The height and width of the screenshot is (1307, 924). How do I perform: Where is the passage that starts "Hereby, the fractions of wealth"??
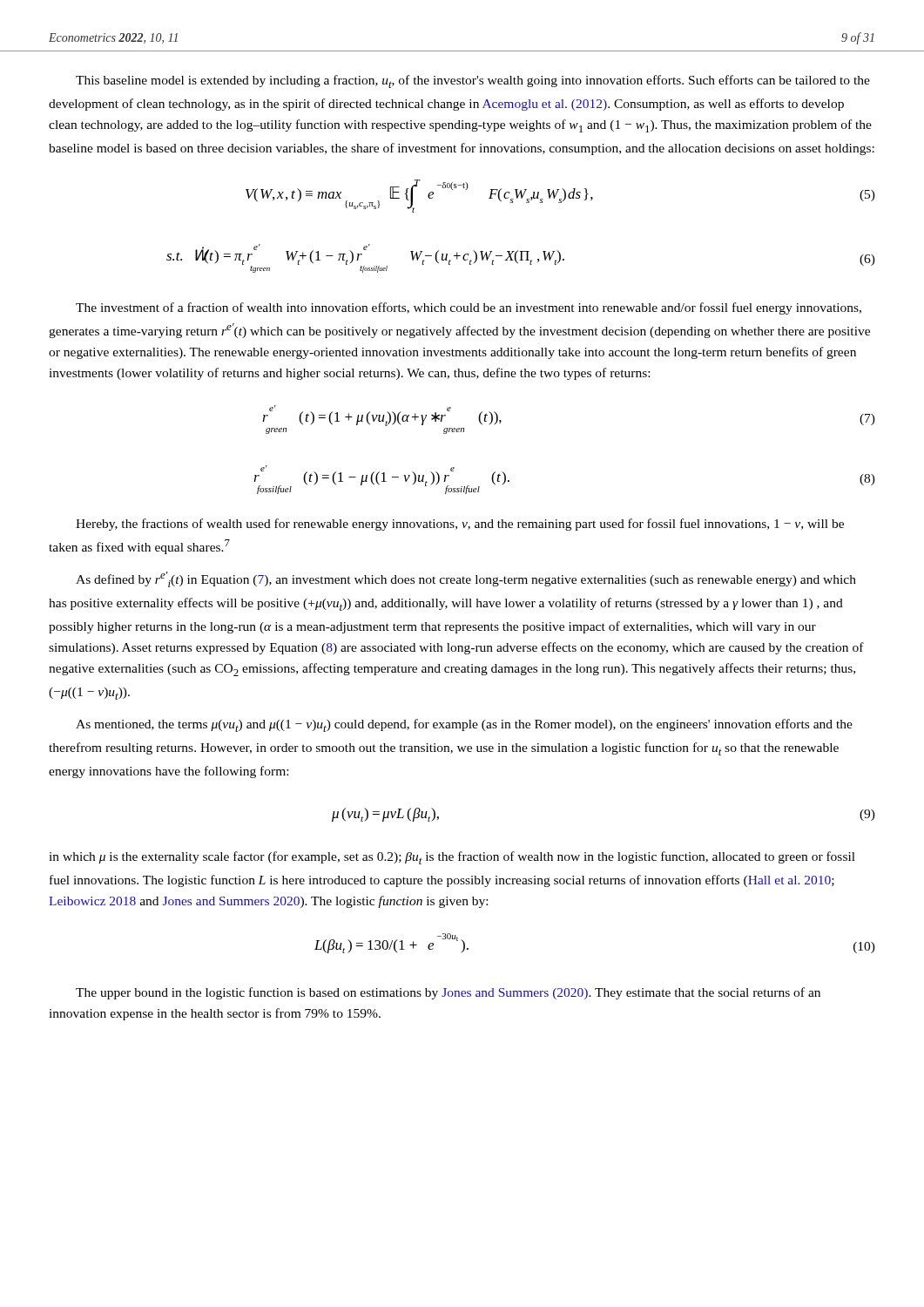(x=462, y=536)
